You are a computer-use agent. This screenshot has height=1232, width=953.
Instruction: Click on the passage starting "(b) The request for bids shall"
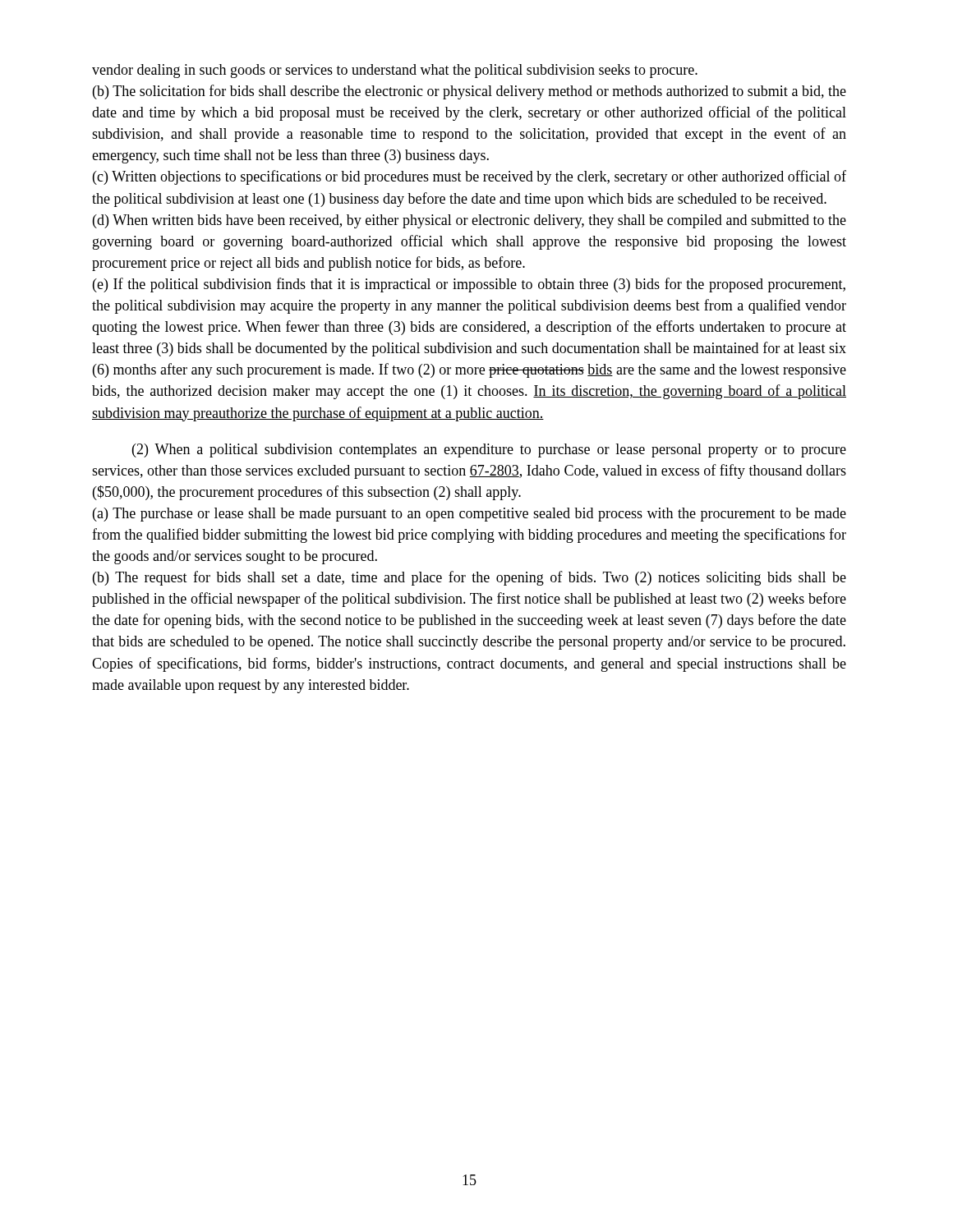pyautogui.click(x=469, y=631)
